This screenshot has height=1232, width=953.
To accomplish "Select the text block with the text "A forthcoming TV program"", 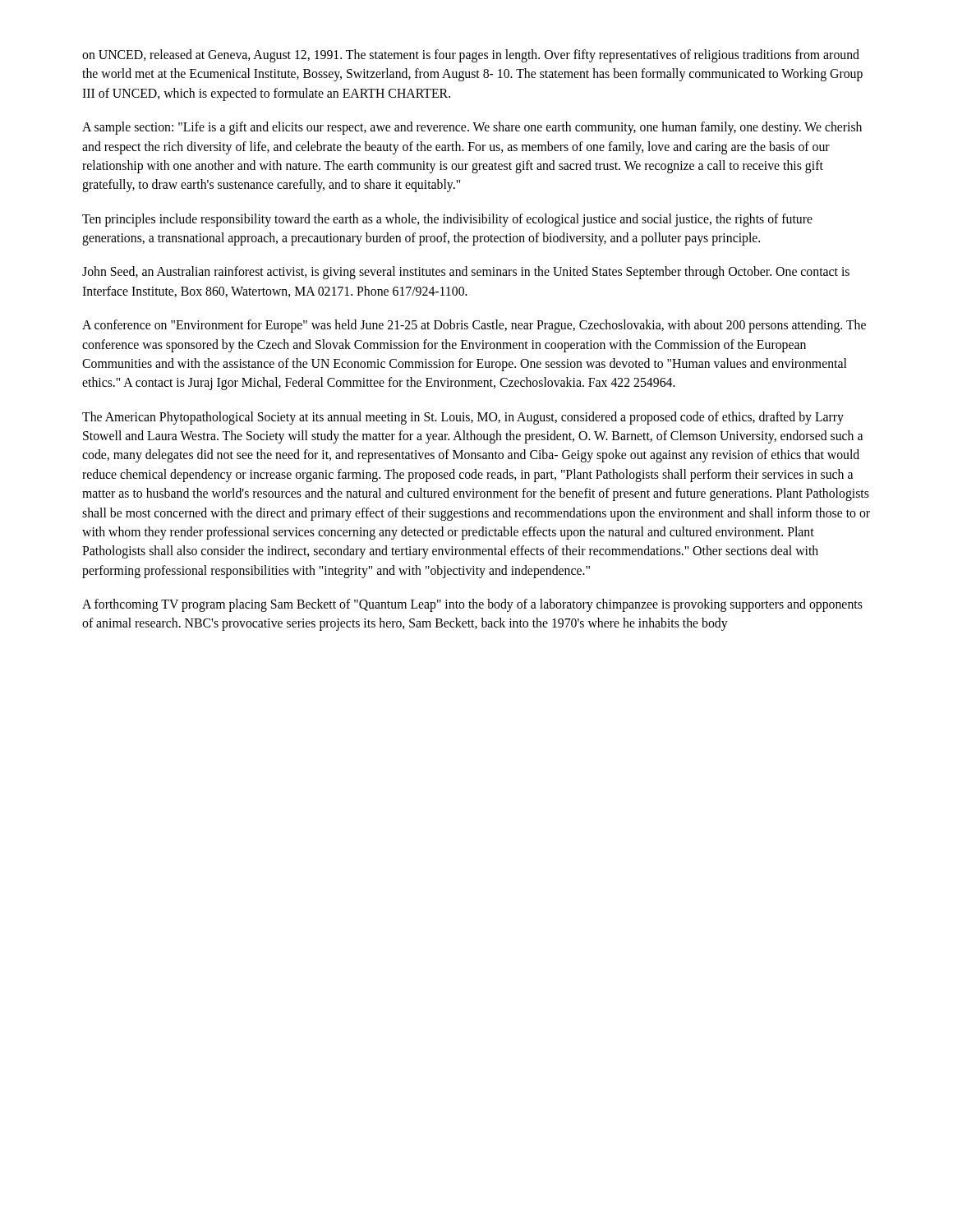I will [x=472, y=614].
